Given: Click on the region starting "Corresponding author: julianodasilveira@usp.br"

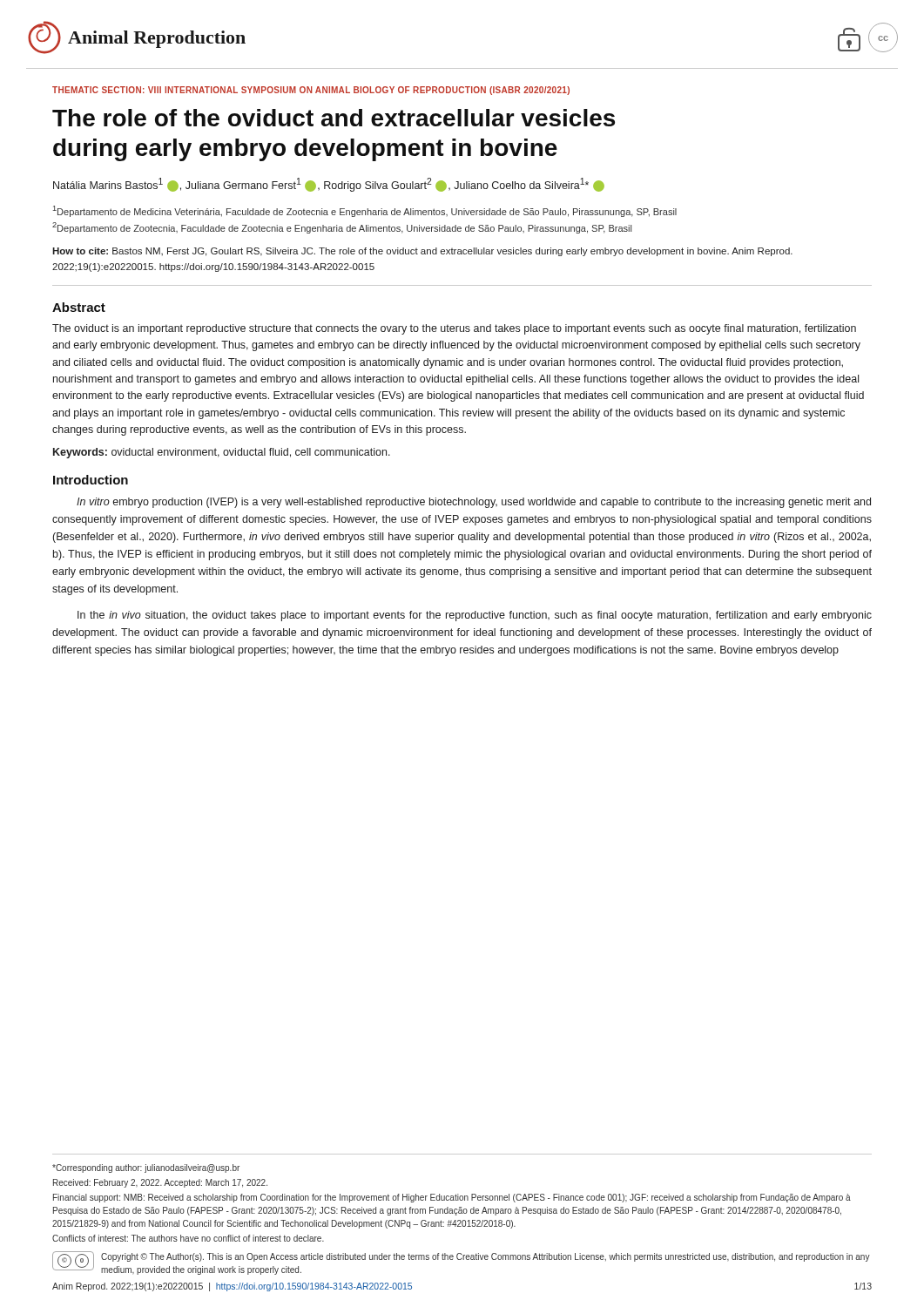Looking at the screenshot, I should pos(146,1168).
